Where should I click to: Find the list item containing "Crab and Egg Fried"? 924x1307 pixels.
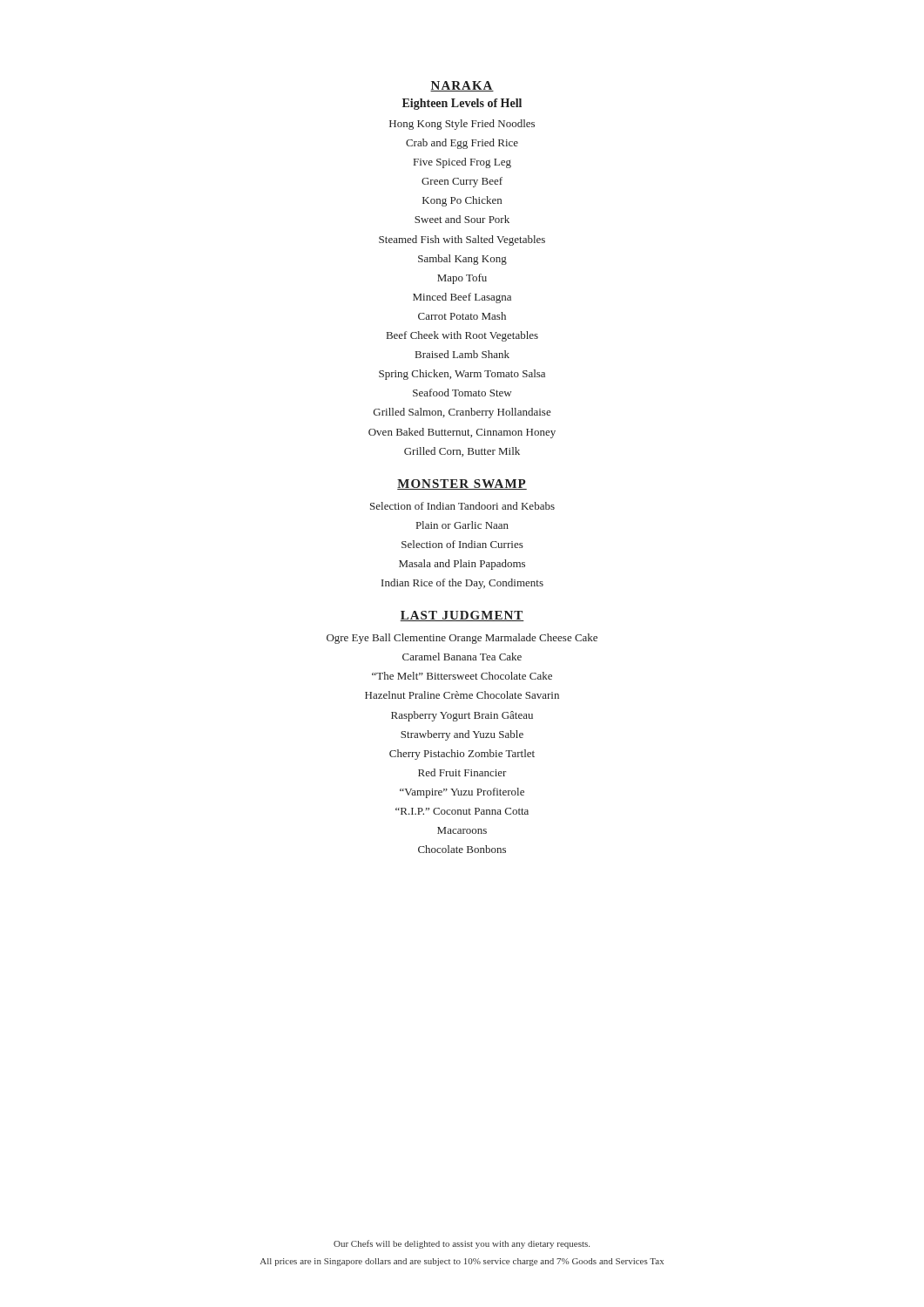pyautogui.click(x=462, y=143)
